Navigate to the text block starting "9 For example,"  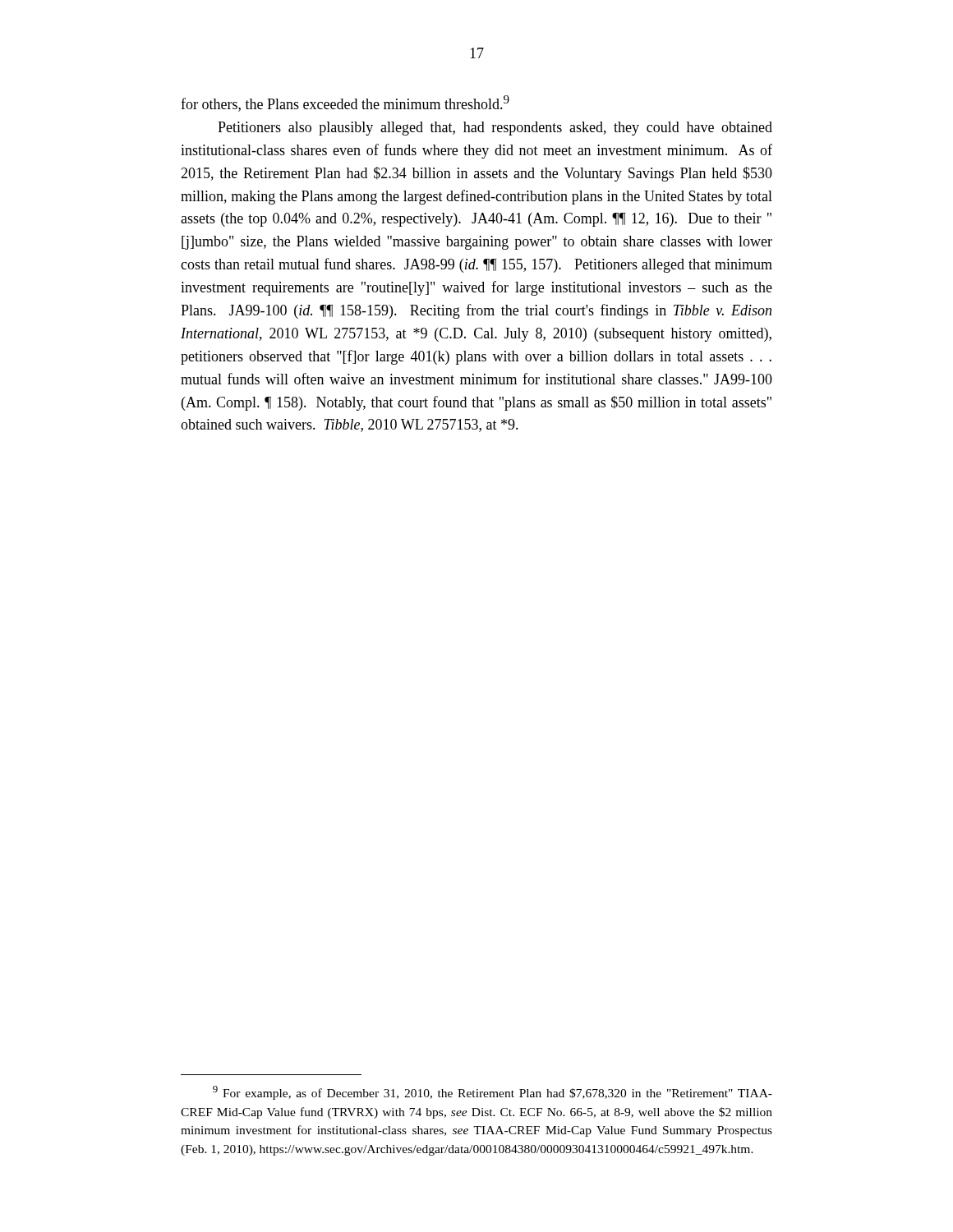pos(476,1120)
